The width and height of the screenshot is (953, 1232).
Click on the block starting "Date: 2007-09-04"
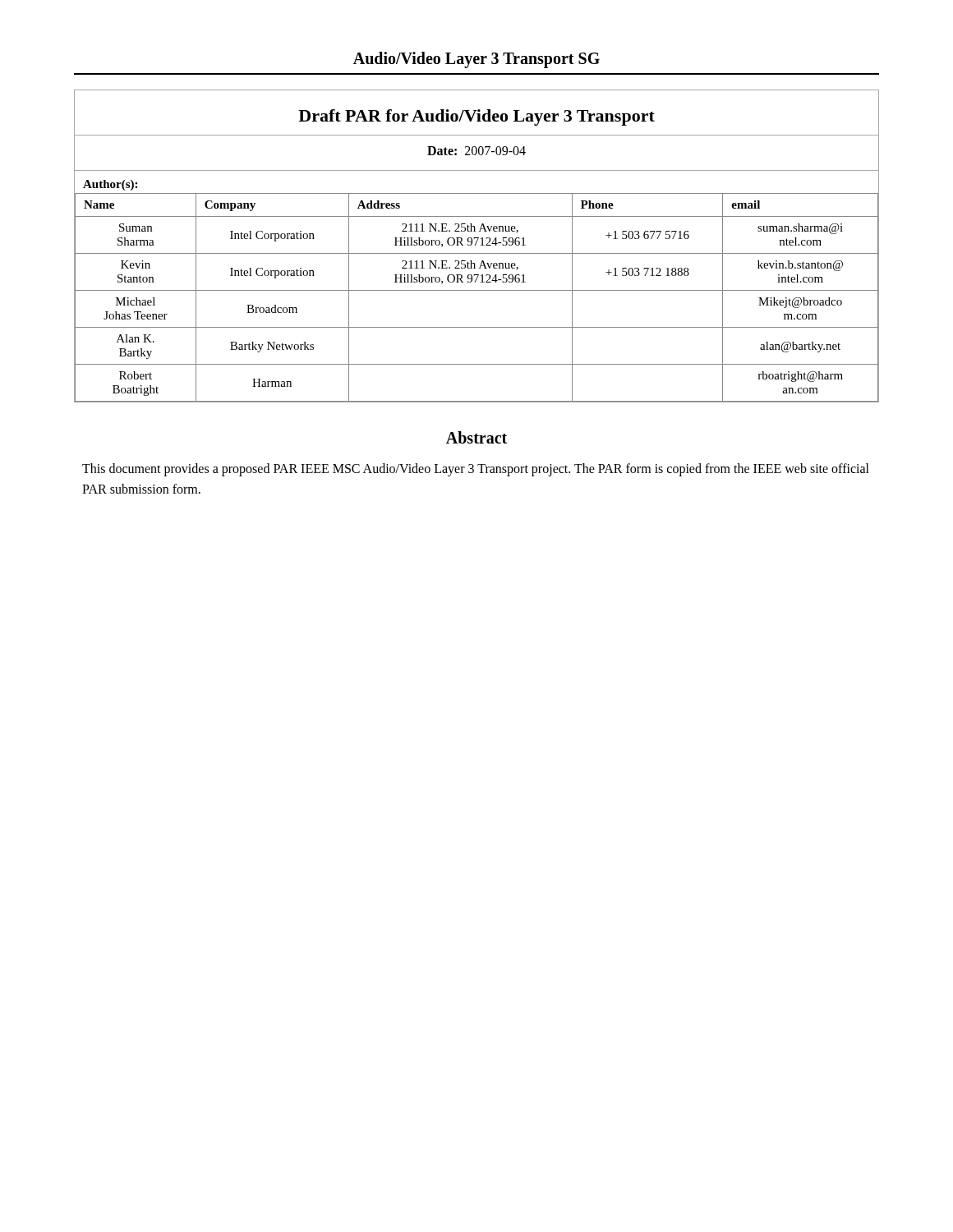click(x=476, y=153)
